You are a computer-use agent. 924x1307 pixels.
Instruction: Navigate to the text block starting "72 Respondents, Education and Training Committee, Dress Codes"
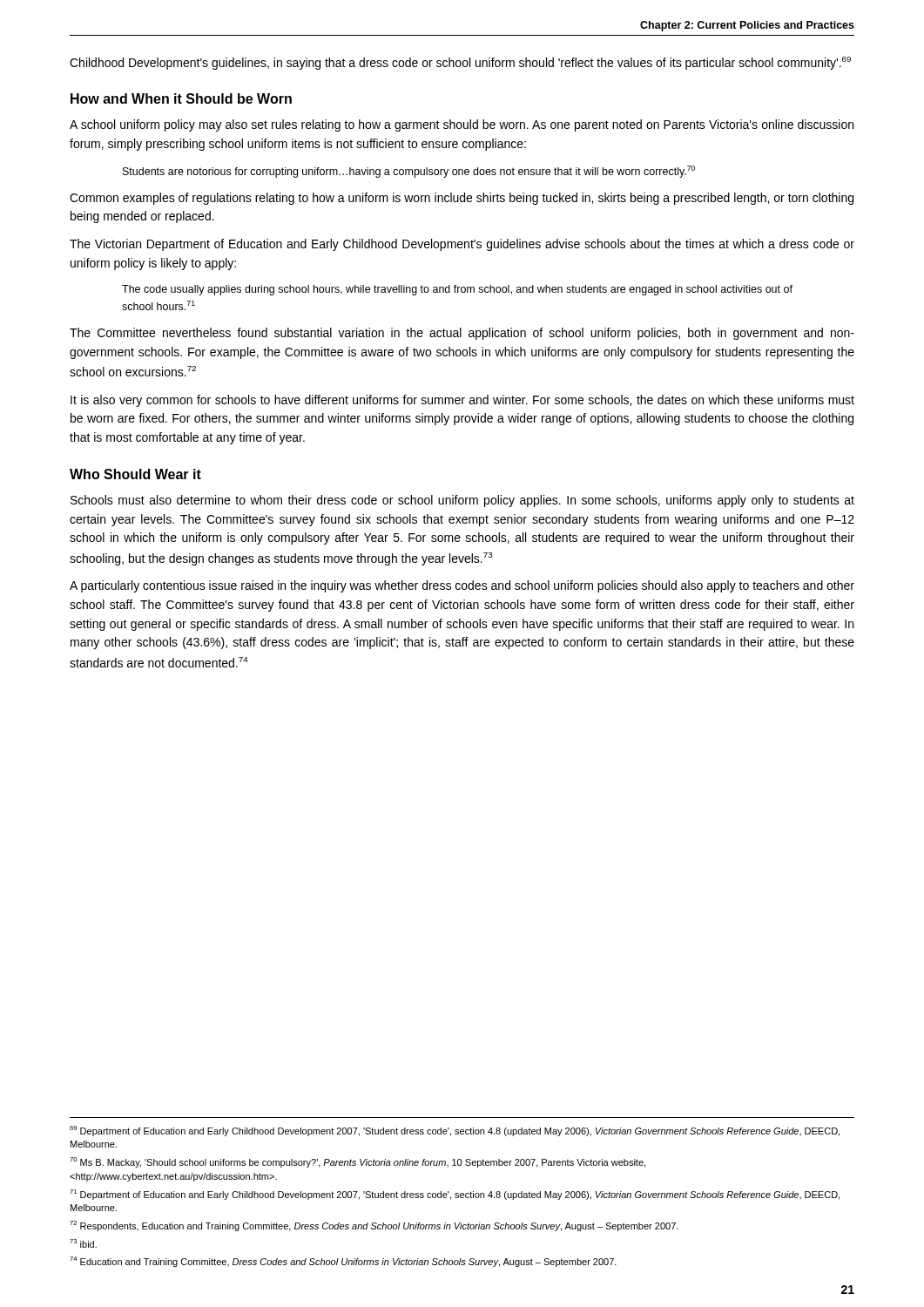[374, 1225]
